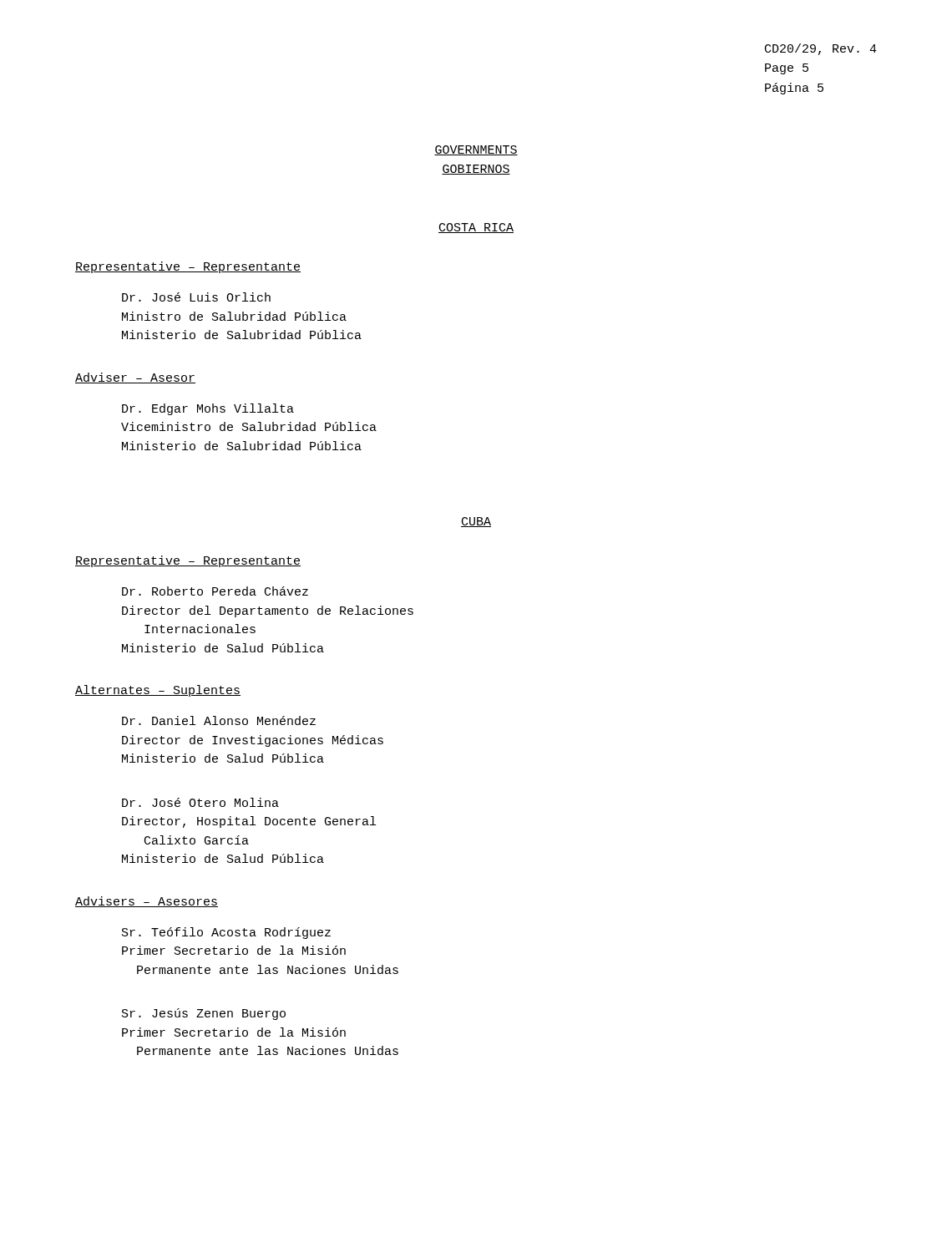Locate the element starting "Dr. Edgar Mohs Villalta Viceministro"
This screenshot has height=1253, width=952.
pyautogui.click(x=249, y=428)
